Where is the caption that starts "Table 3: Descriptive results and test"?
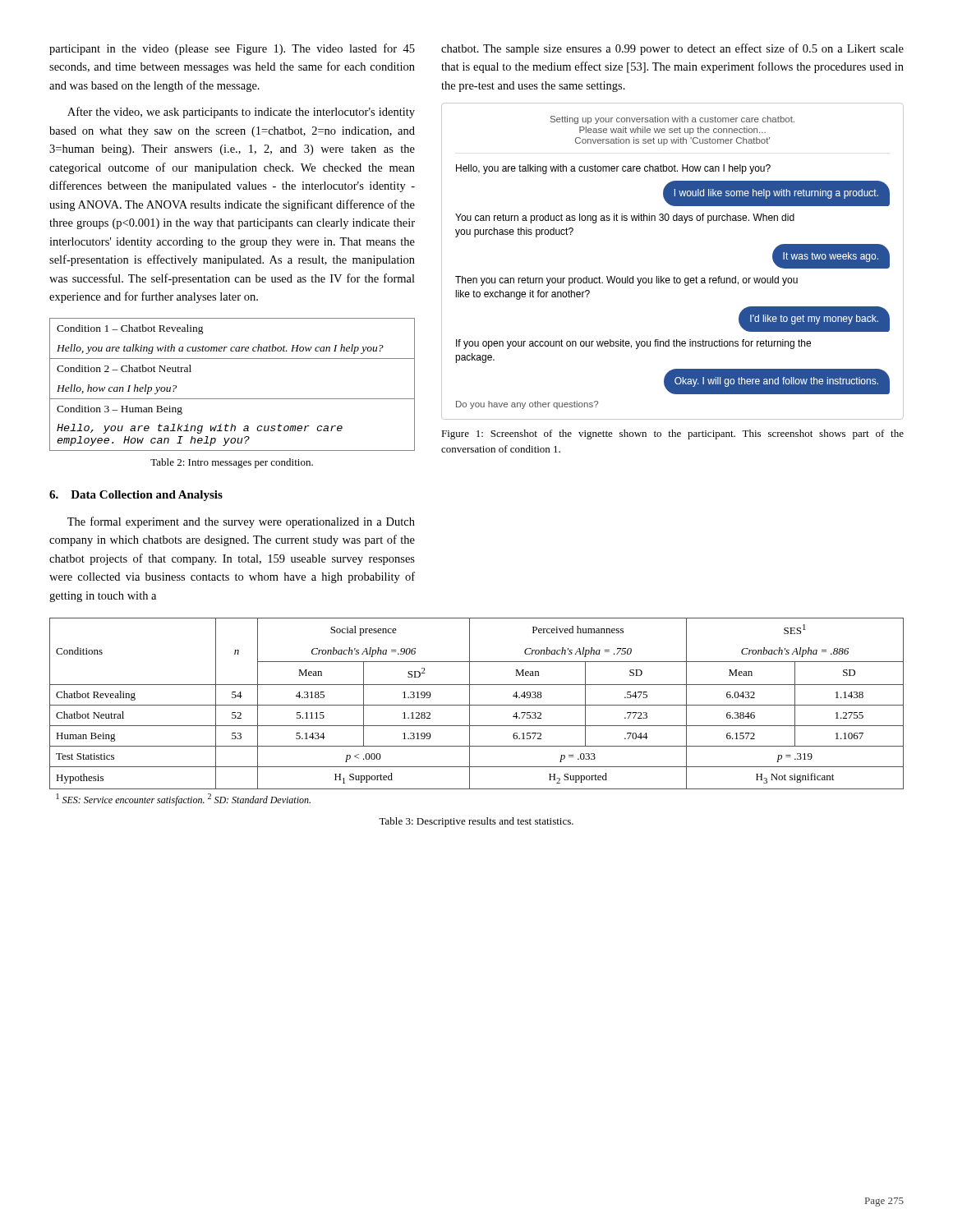This screenshot has width=953, height=1232. pyautogui.click(x=476, y=821)
